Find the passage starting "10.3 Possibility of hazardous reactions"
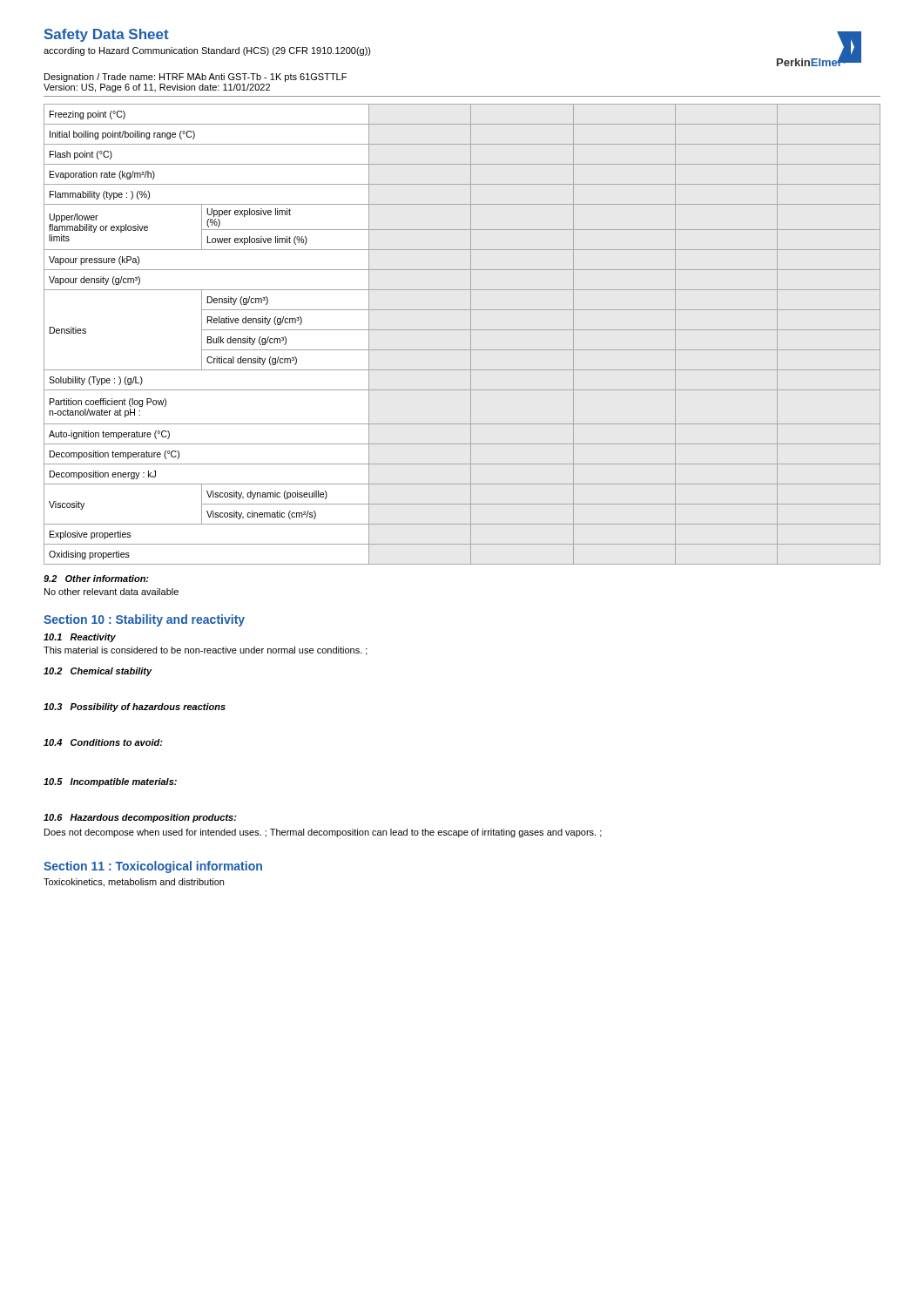 pyautogui.click(x=135, y=707)
